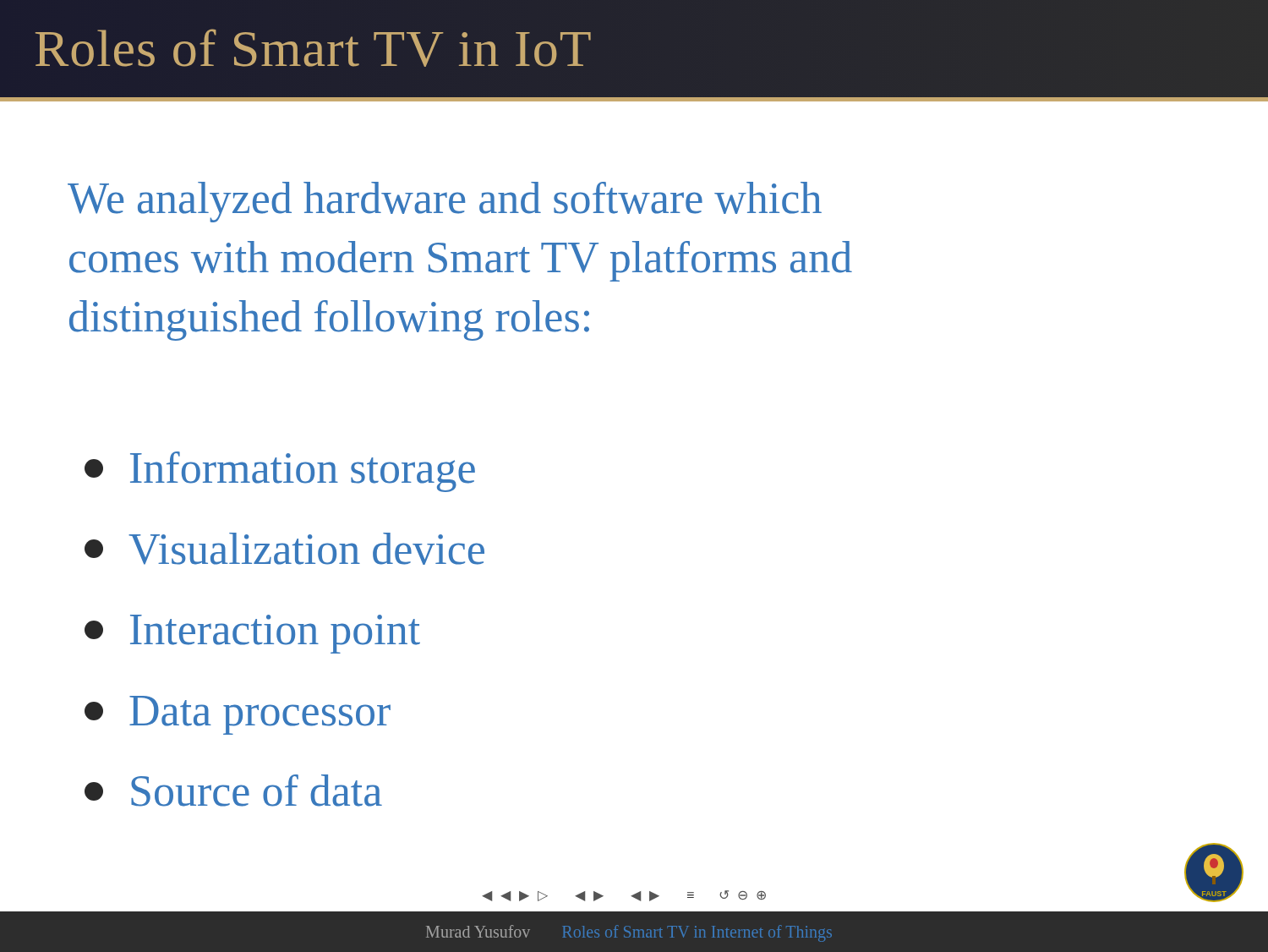Click on the logo
Viewport: 1268px width, 952px height.
click(x=1214, y=873)
